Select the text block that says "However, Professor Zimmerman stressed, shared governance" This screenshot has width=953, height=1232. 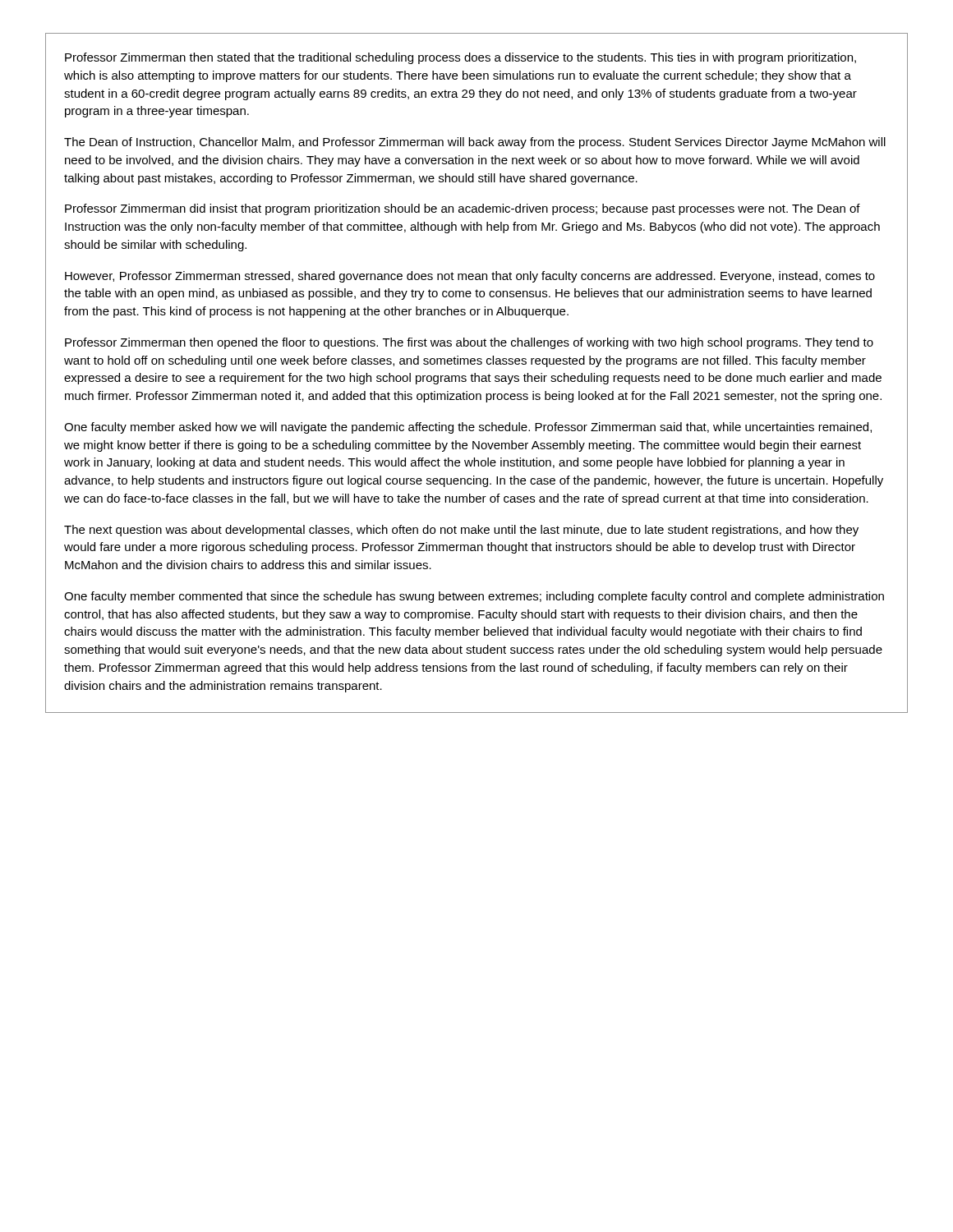pos(470,293)
